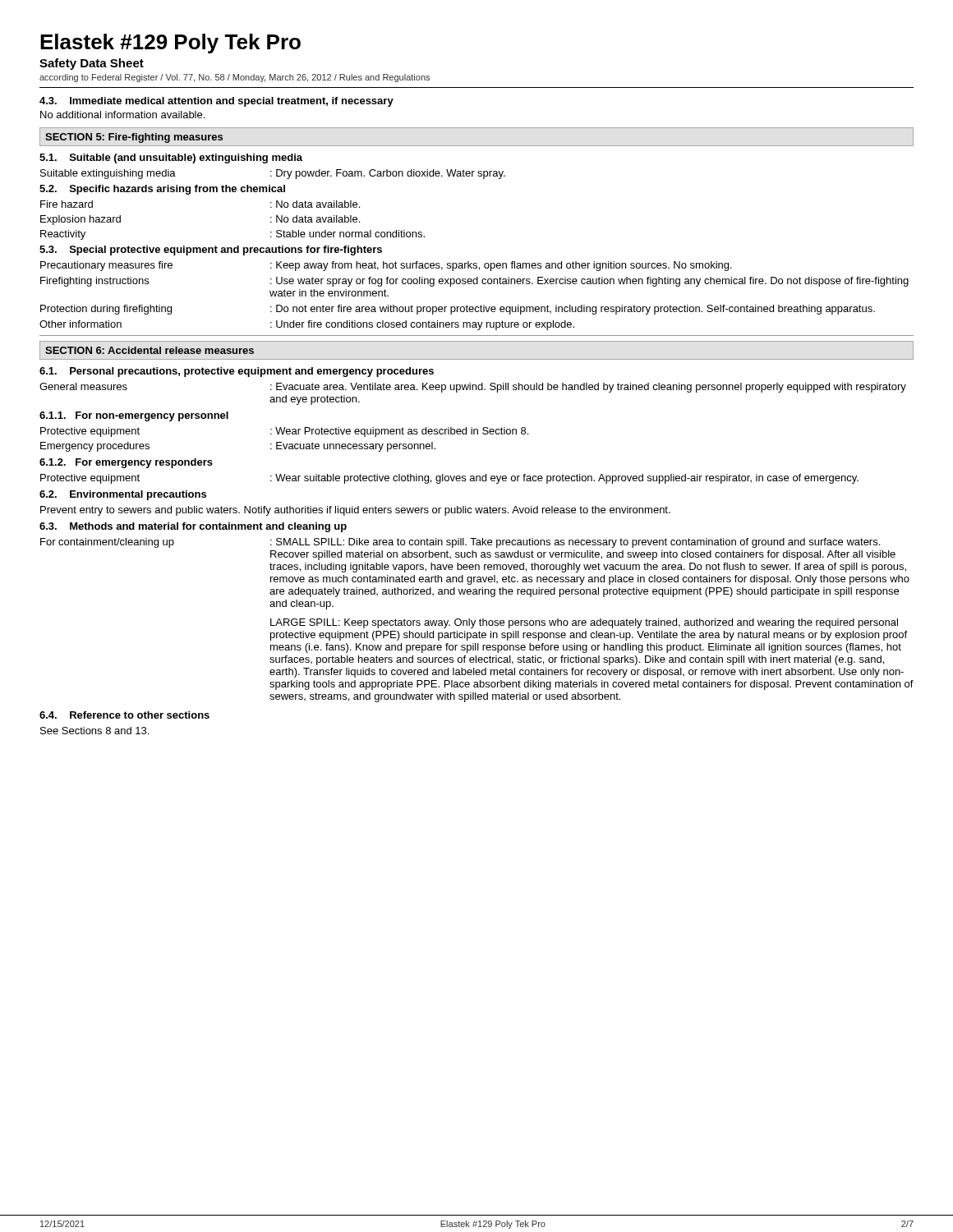The image size is (953, 1232).
Task: Click on the passage starting "General measures : Evacuate area."
Action: point(476,393)
